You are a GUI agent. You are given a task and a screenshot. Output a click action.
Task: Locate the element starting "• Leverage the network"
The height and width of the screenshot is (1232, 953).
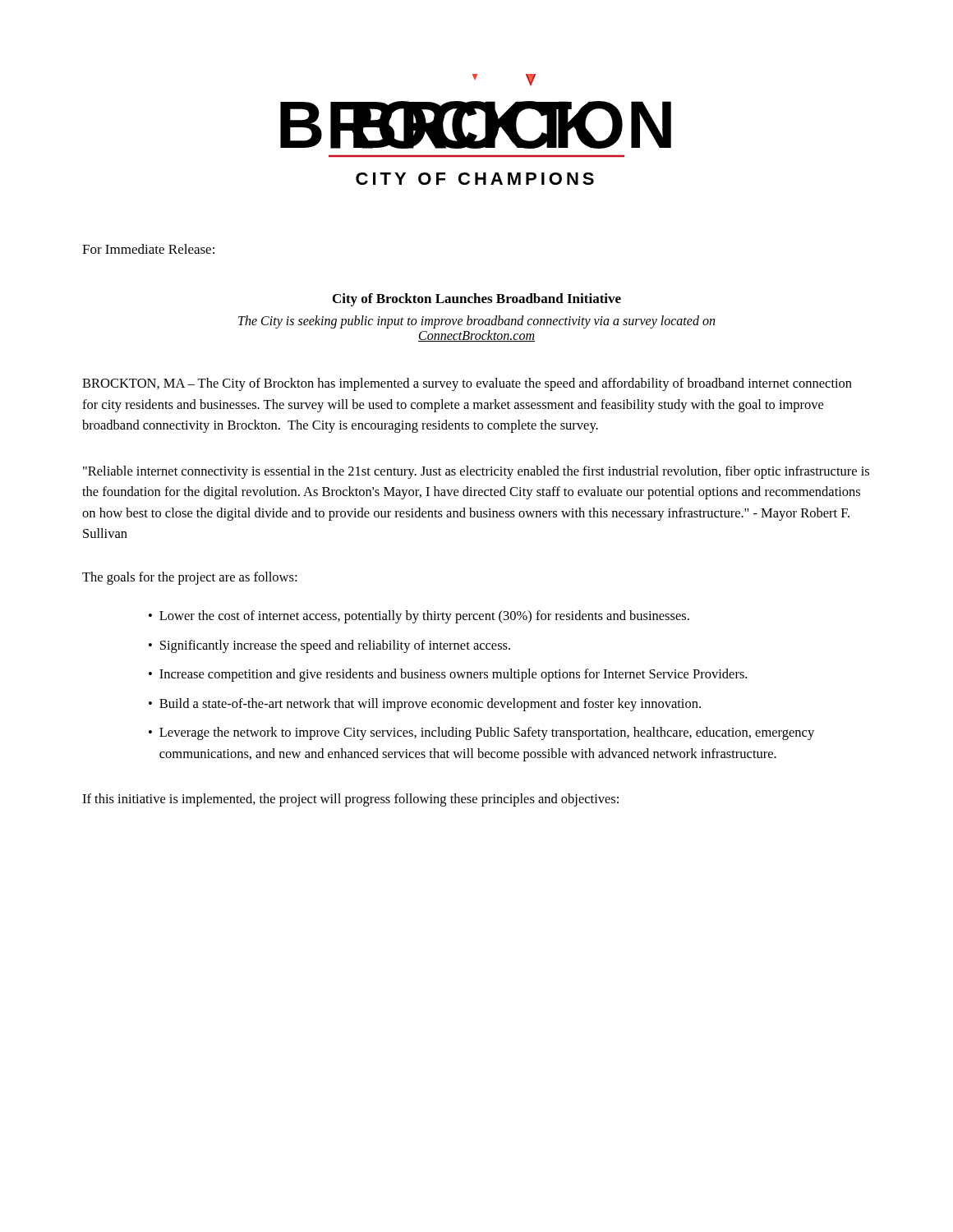tap(509, 743)
